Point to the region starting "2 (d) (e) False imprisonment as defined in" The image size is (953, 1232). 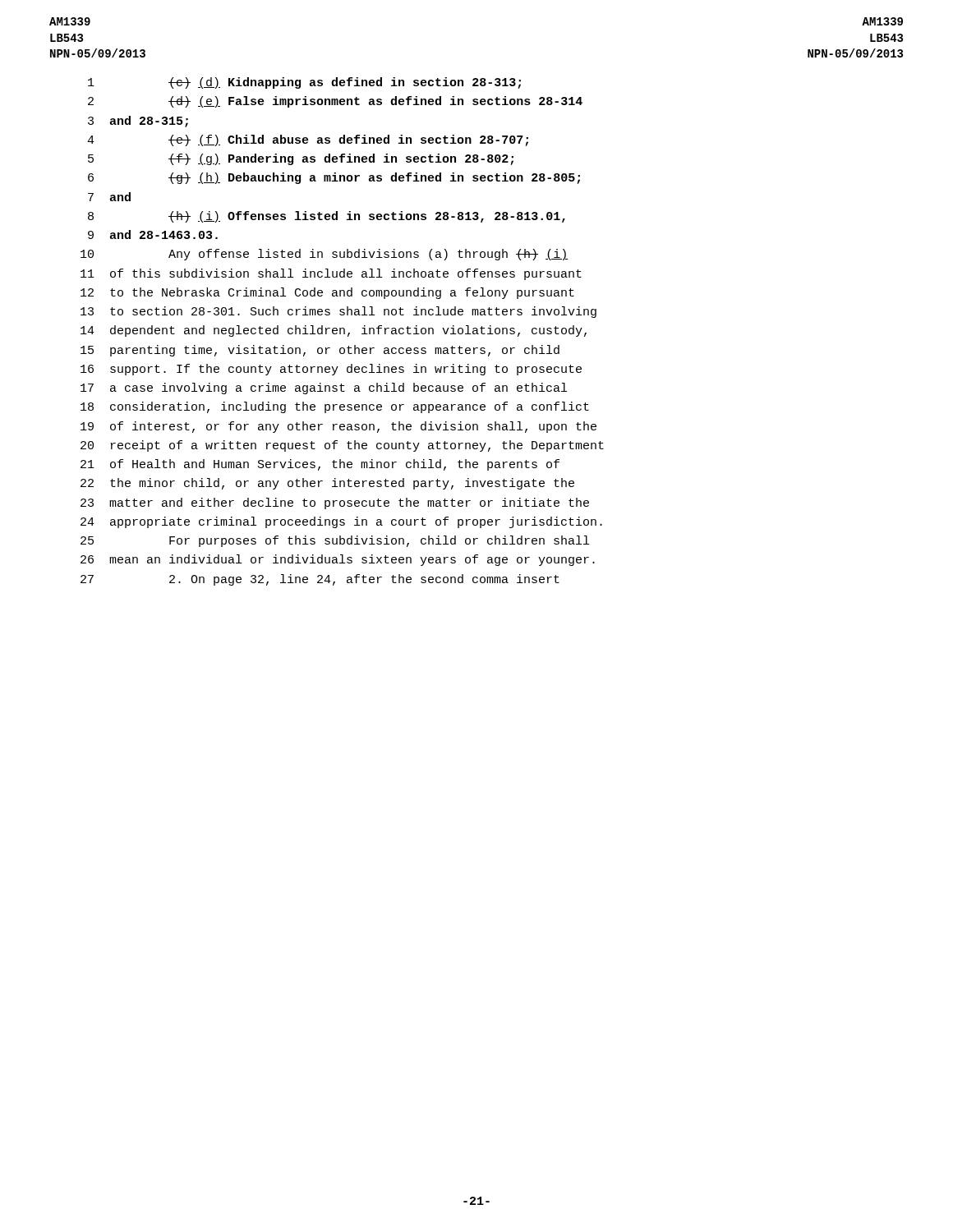coord(476,103)
